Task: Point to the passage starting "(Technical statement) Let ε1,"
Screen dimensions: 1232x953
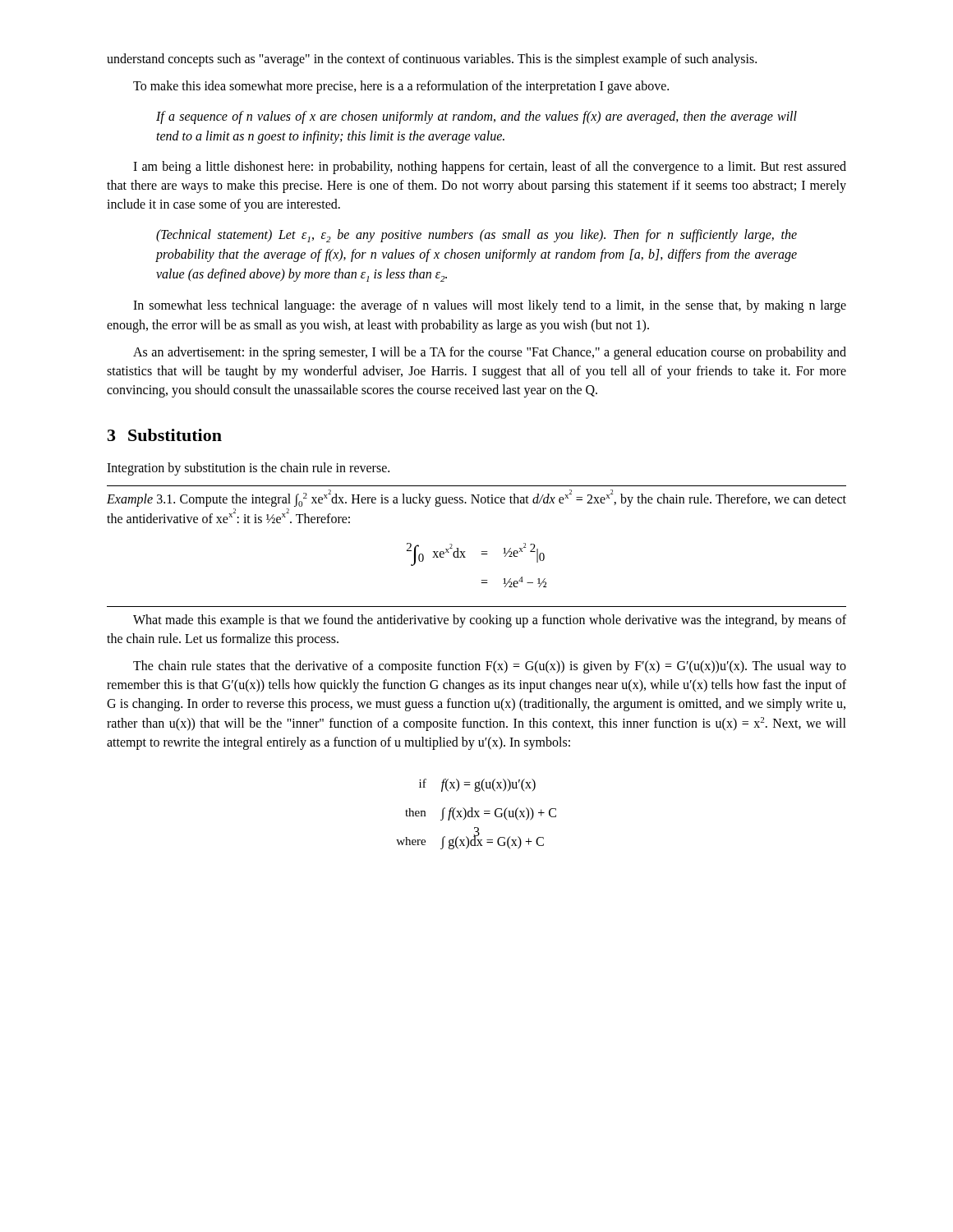Action: pos(476,255)
